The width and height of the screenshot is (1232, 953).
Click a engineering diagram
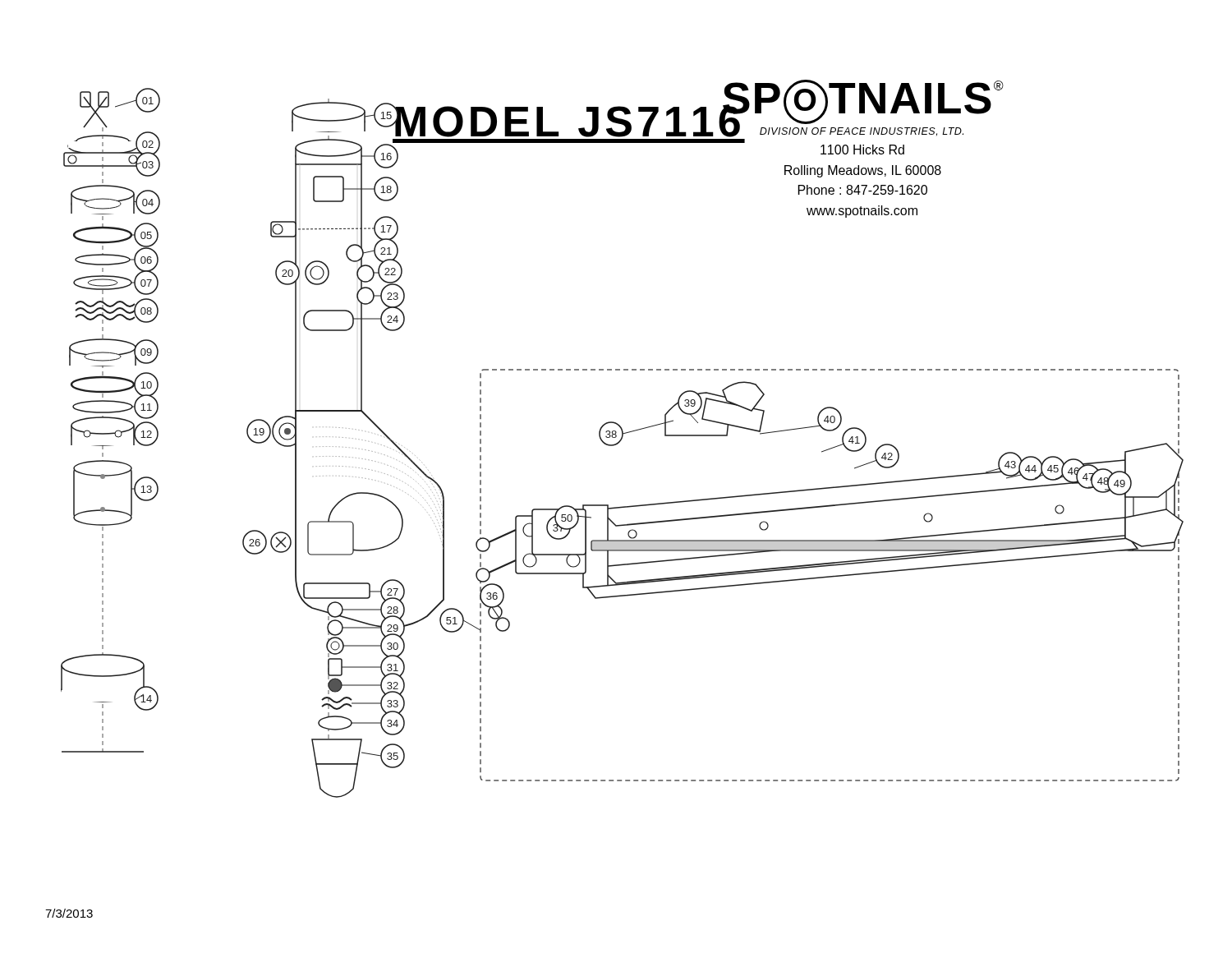tap(616, 444)
